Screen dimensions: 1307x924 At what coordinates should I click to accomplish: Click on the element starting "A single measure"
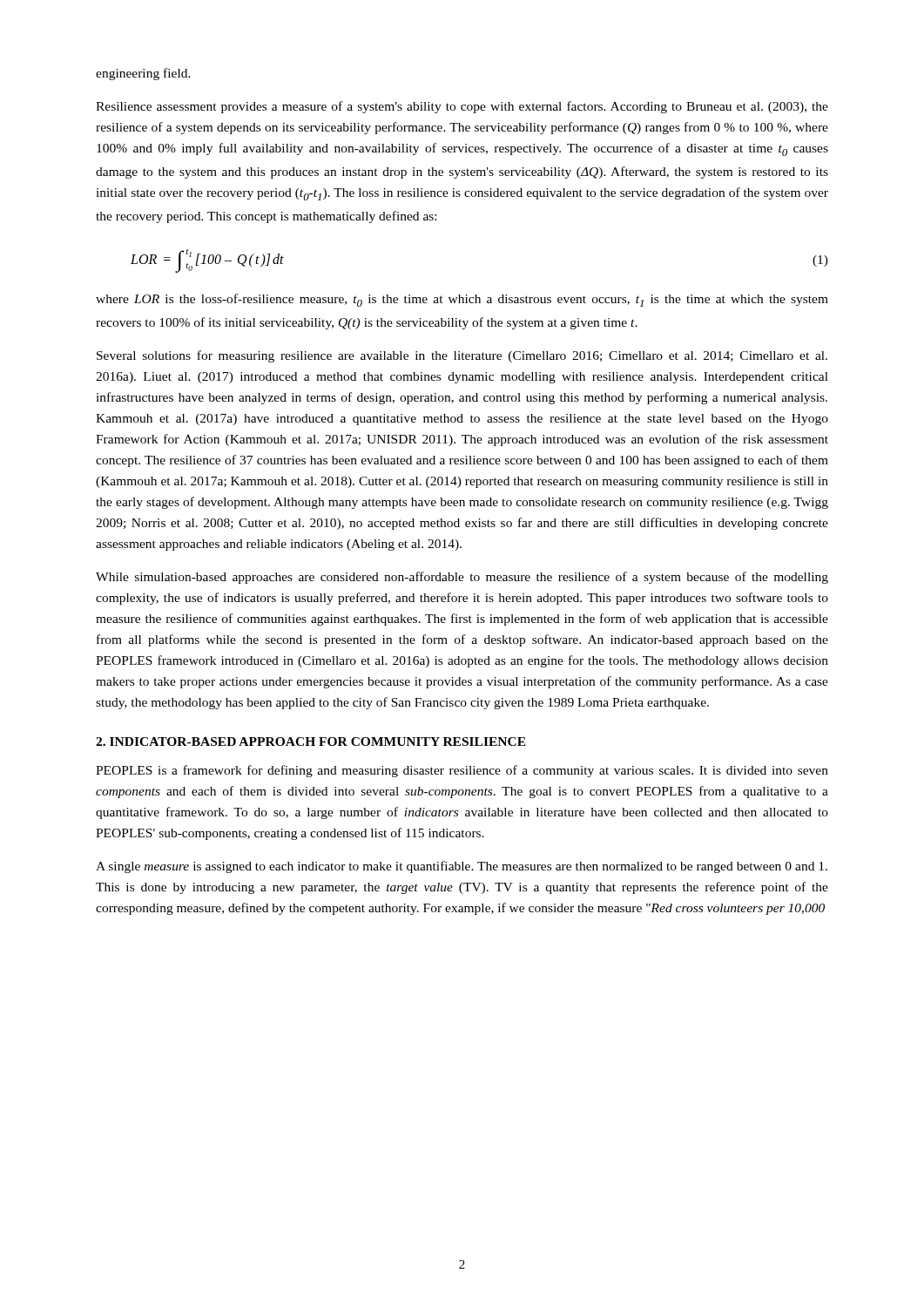(462, 887)
